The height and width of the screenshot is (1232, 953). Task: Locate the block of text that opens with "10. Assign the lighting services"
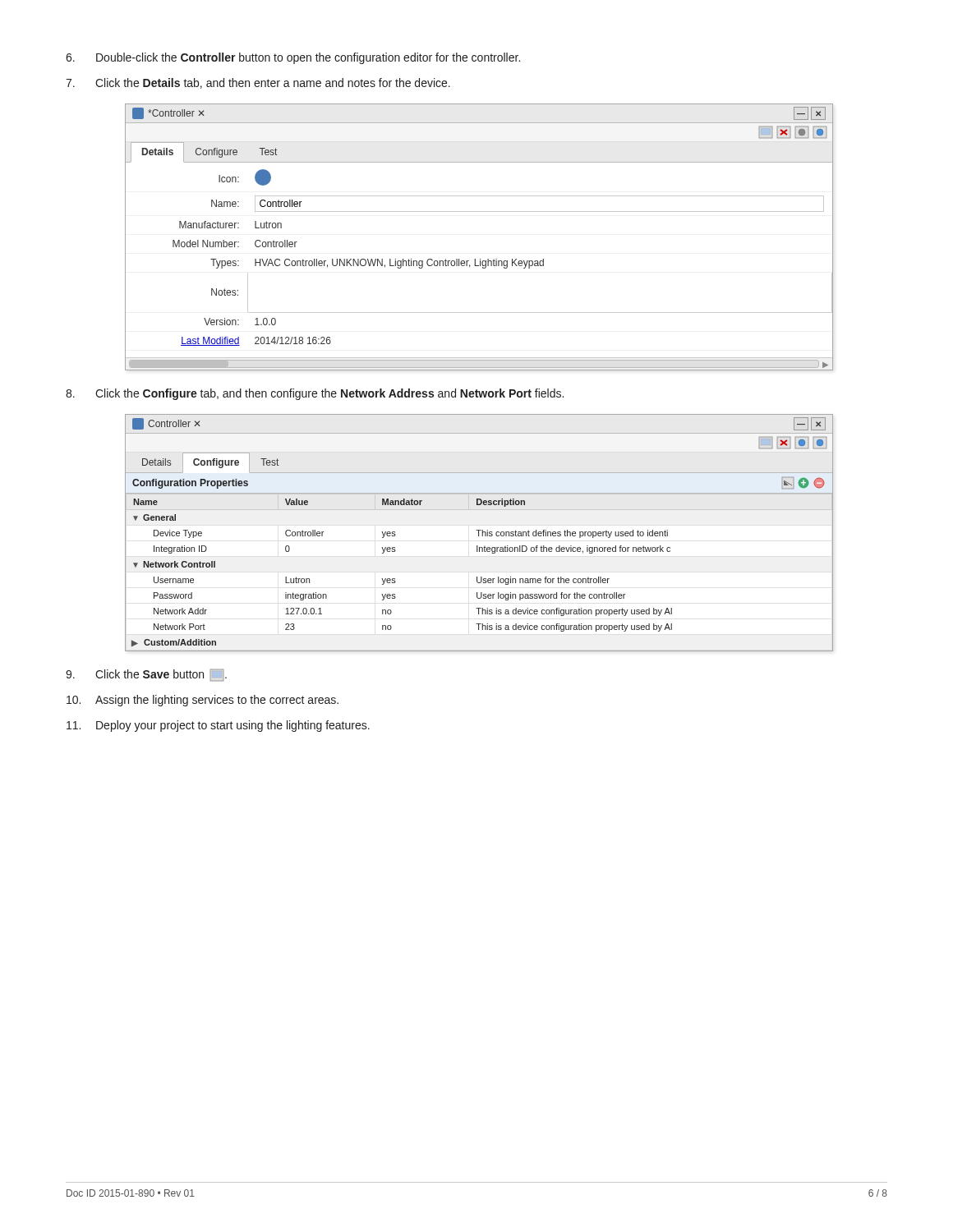click(x=203, y=700)
